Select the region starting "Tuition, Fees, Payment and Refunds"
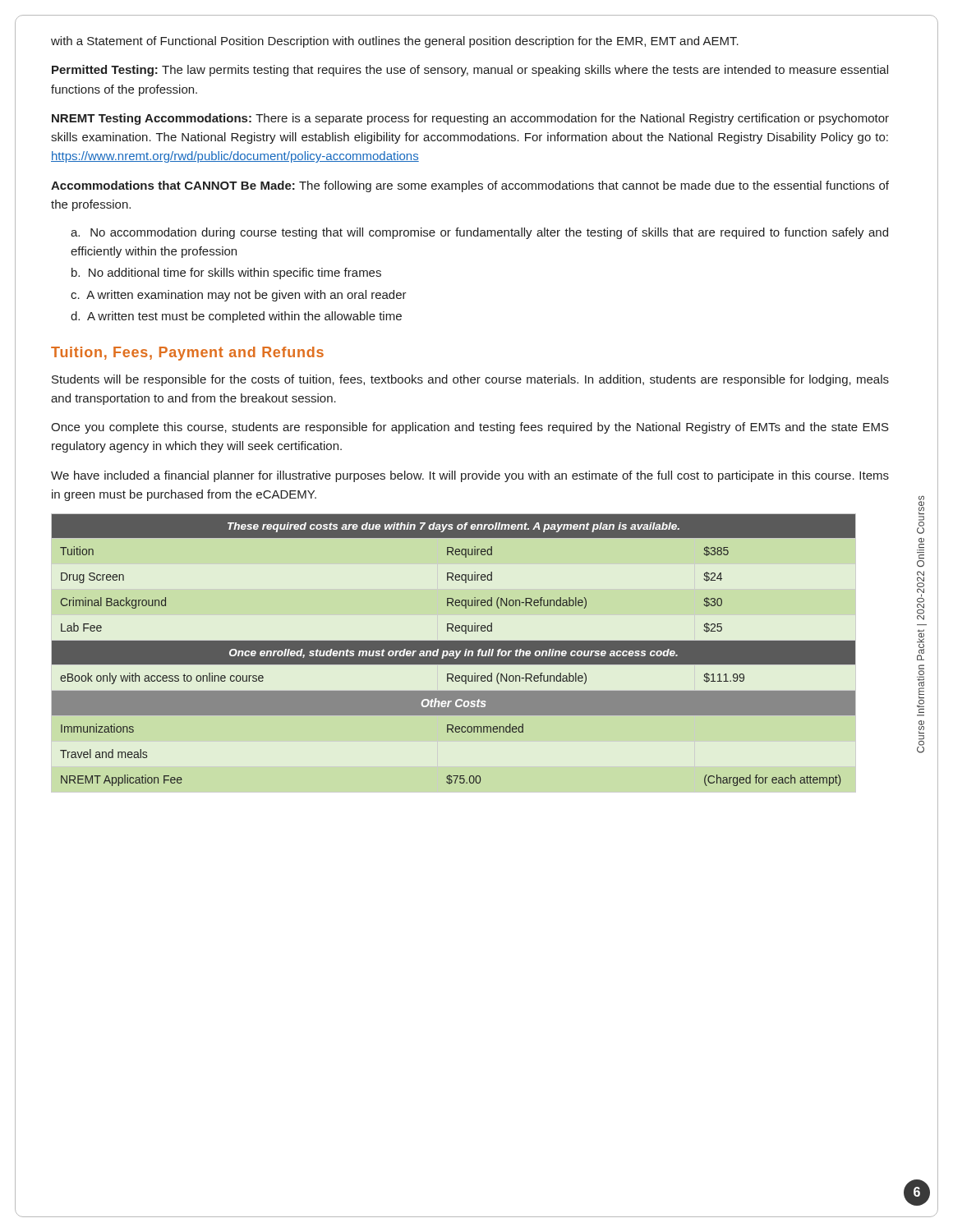Screen dimensions: 1232x953 [188, 352]
